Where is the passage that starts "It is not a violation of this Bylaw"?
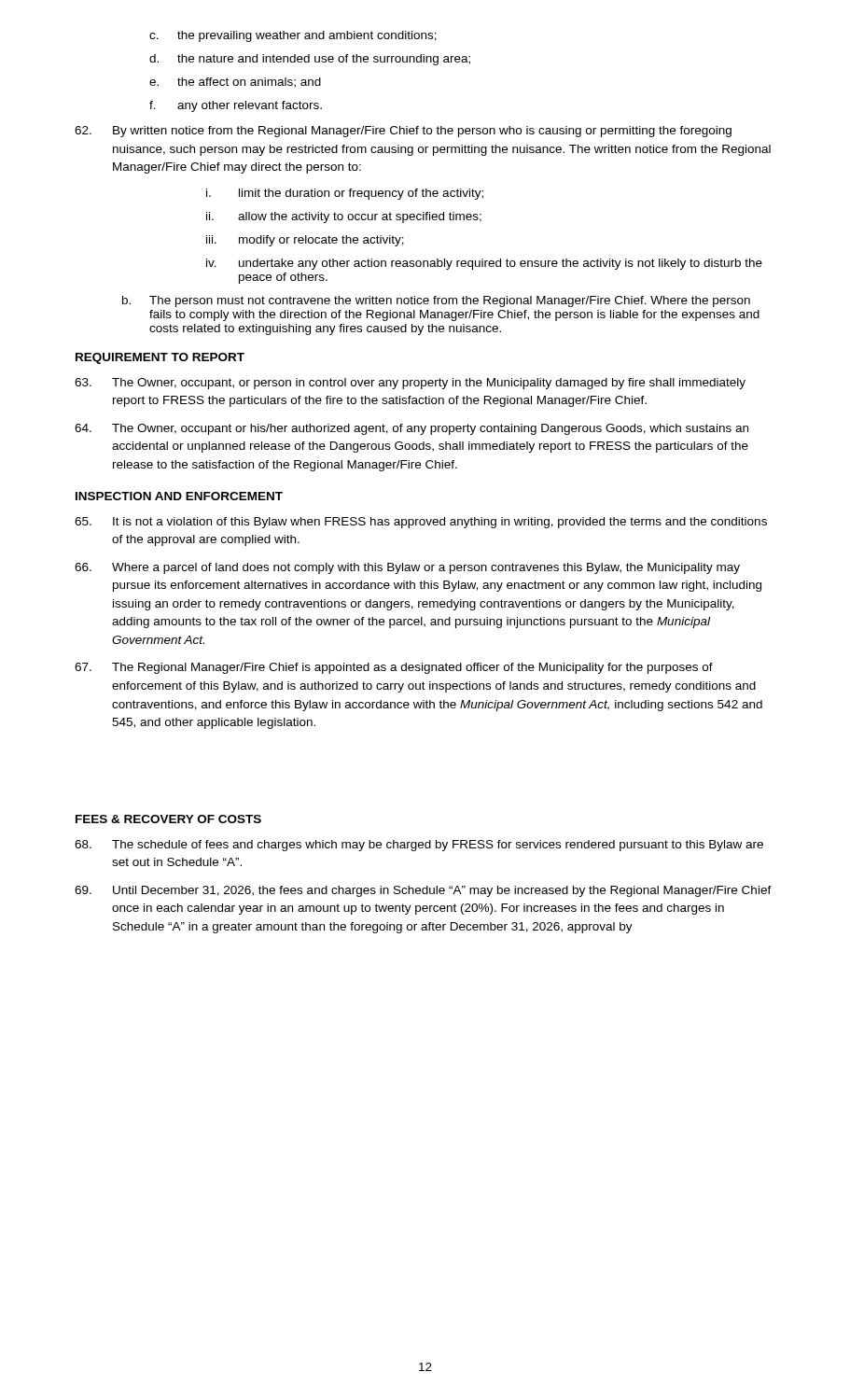 point(425,530)
